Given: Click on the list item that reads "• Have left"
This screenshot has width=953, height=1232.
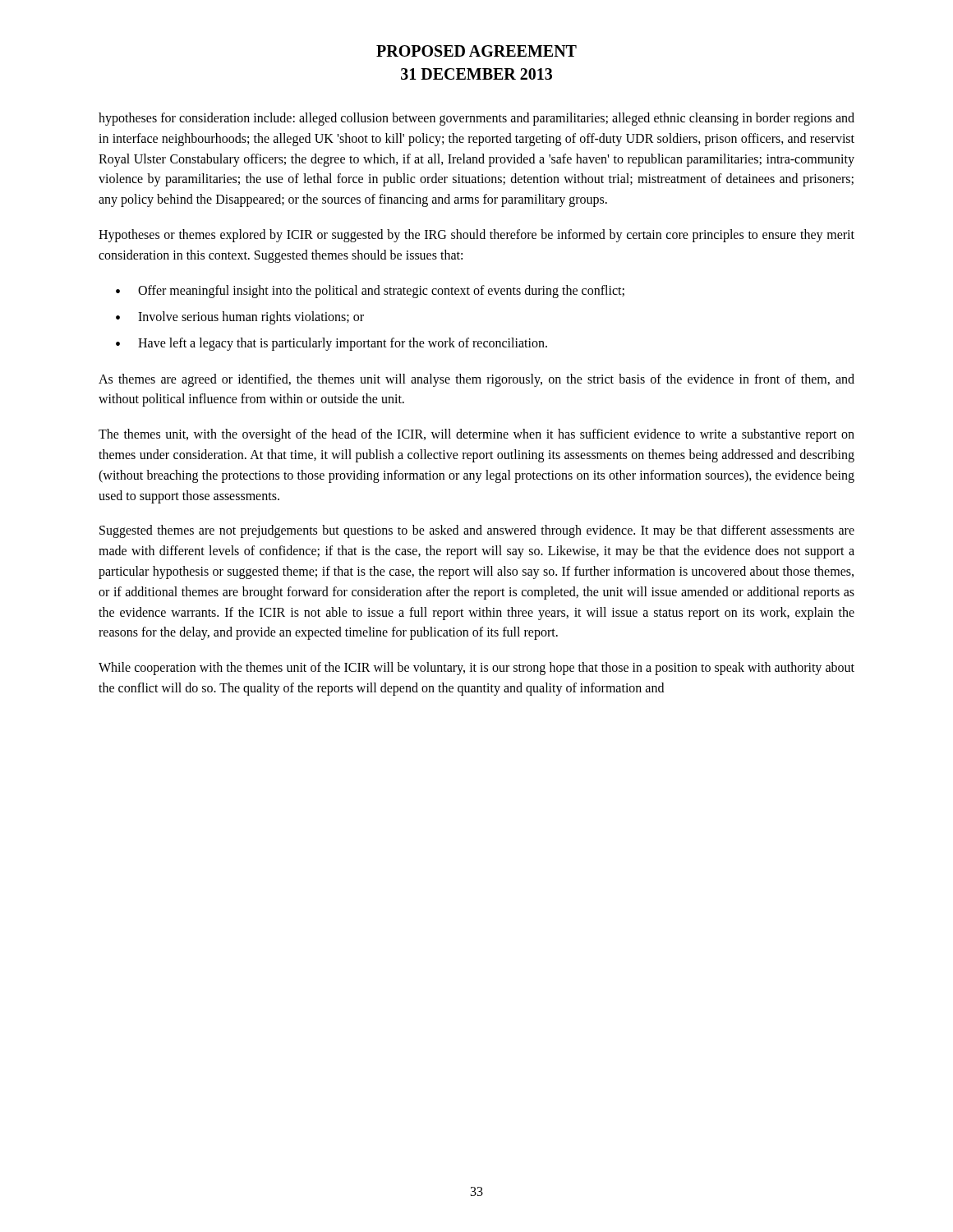Looking at the screenshot, I should pos(476,344).
